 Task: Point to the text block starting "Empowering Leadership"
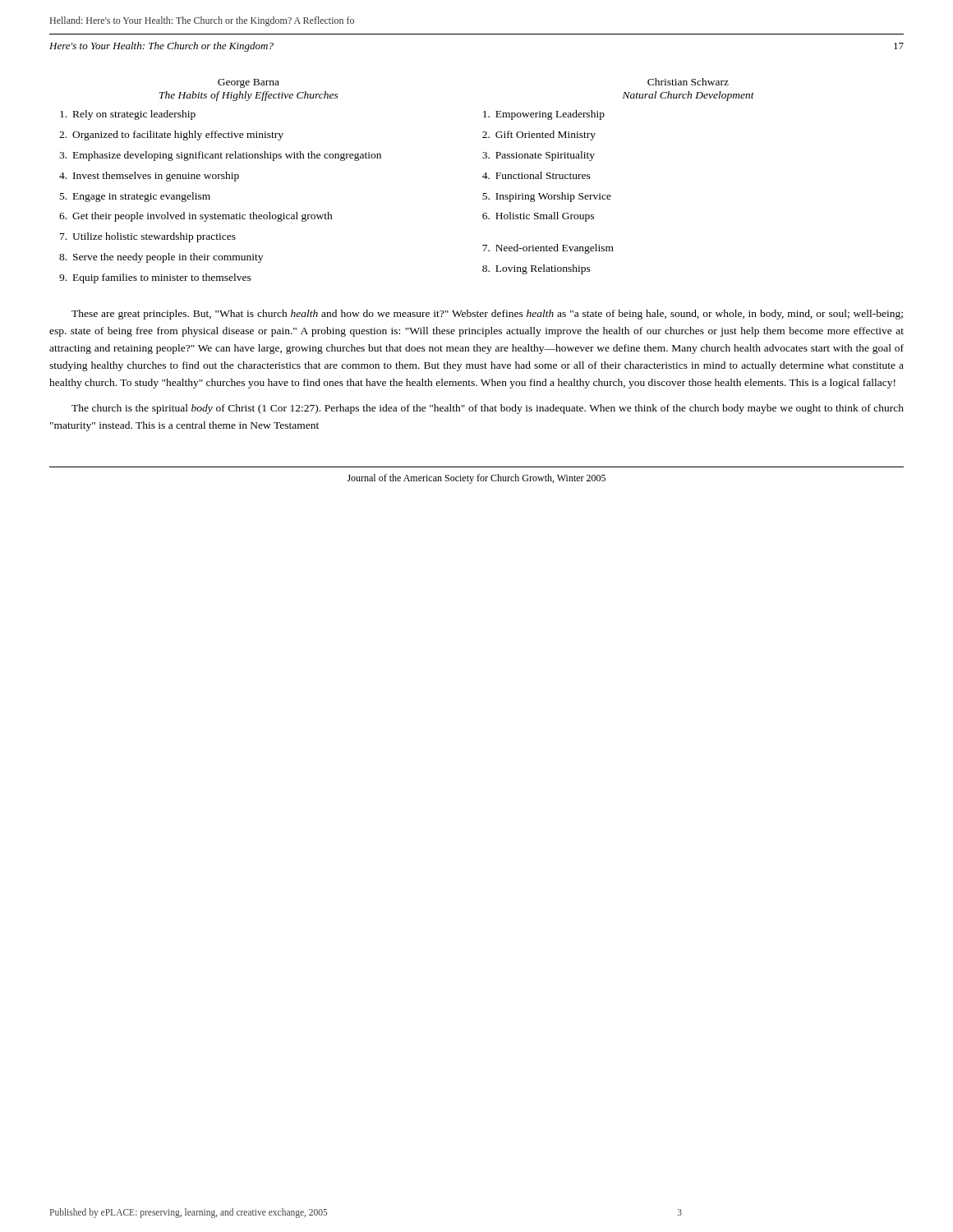[x=544, y=115]
